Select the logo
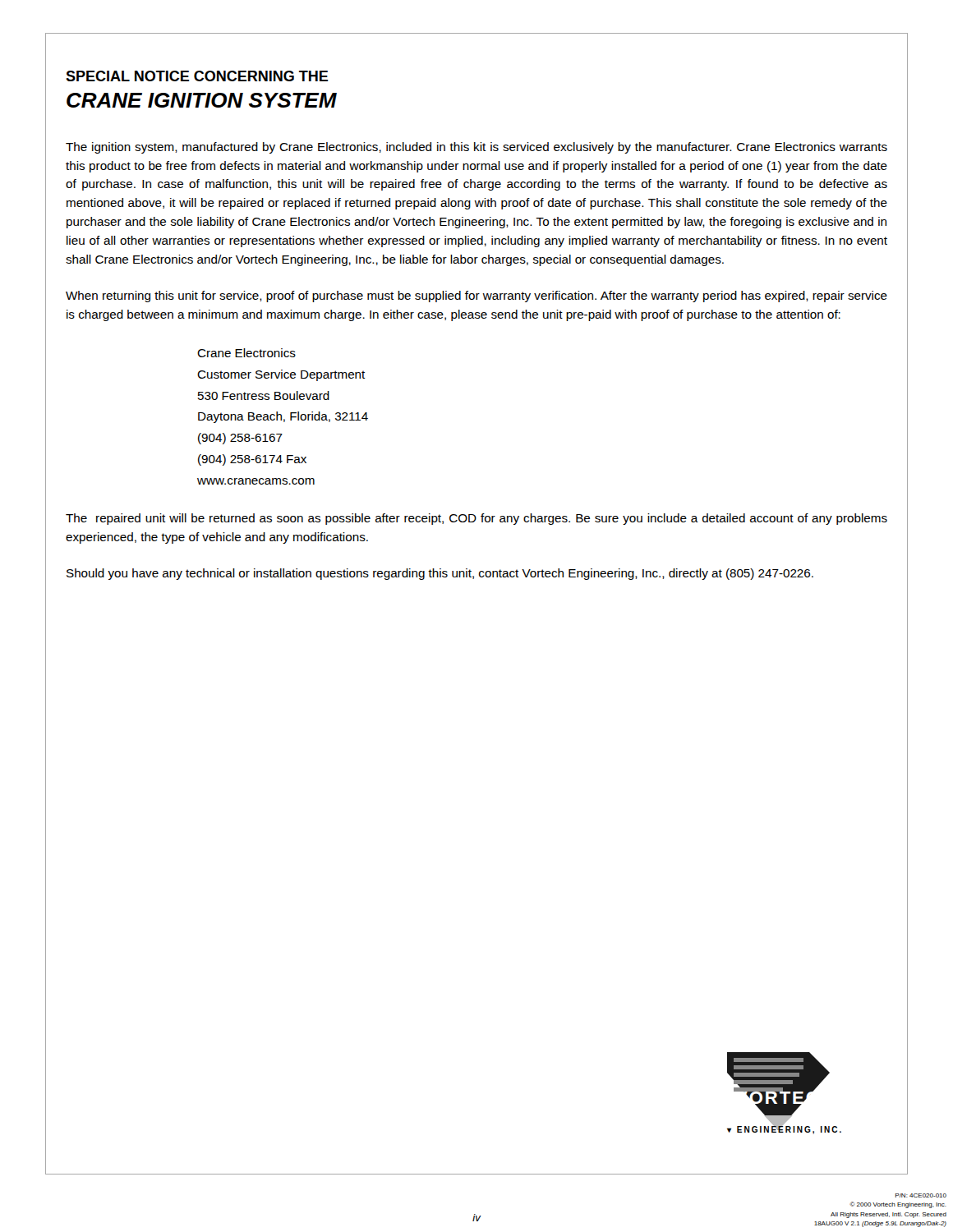The image size is (953, 1232). [793, 1095]
